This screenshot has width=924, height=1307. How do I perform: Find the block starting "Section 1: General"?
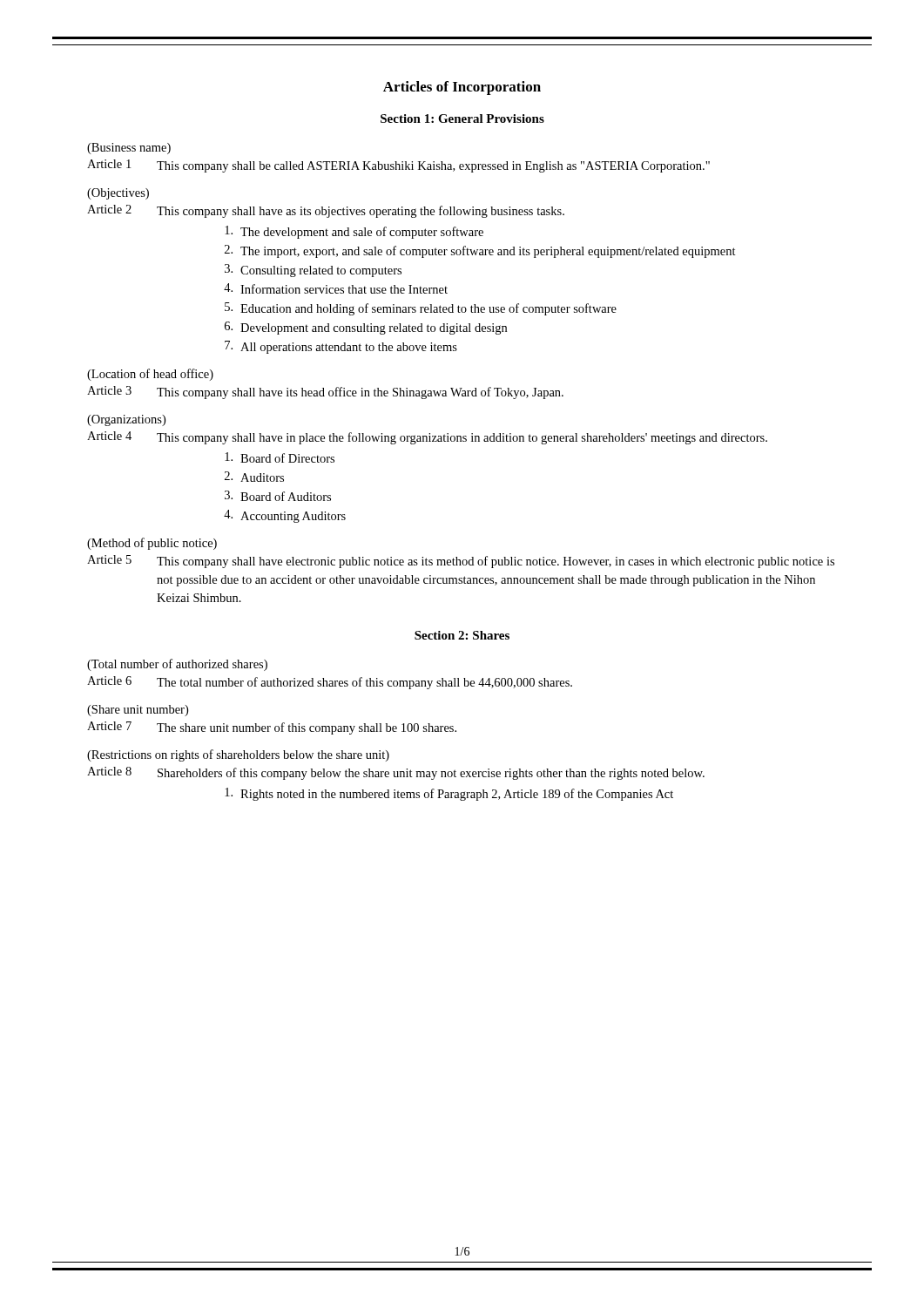462,118
